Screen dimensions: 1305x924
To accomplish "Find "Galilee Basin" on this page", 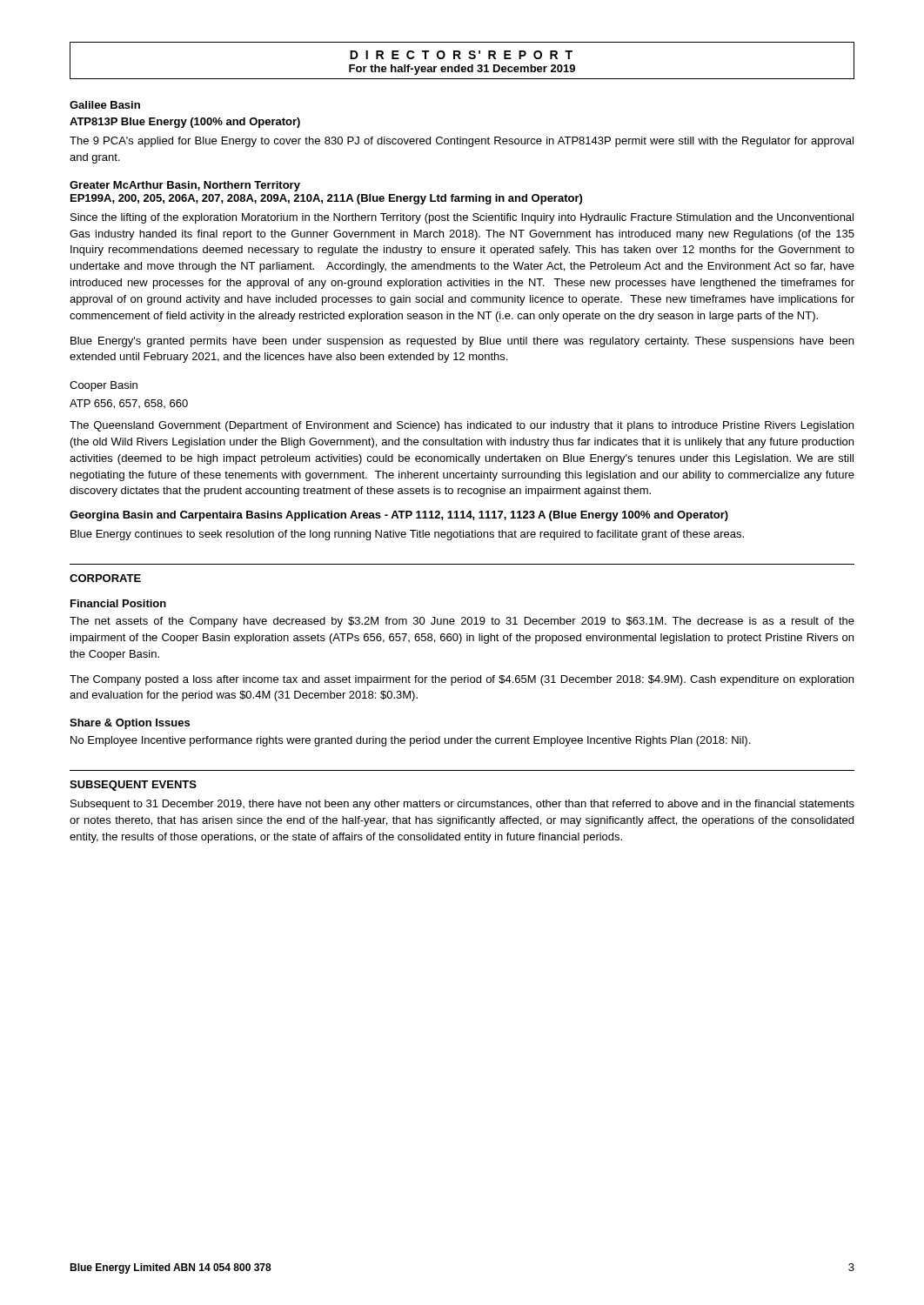I will [105, 105].
